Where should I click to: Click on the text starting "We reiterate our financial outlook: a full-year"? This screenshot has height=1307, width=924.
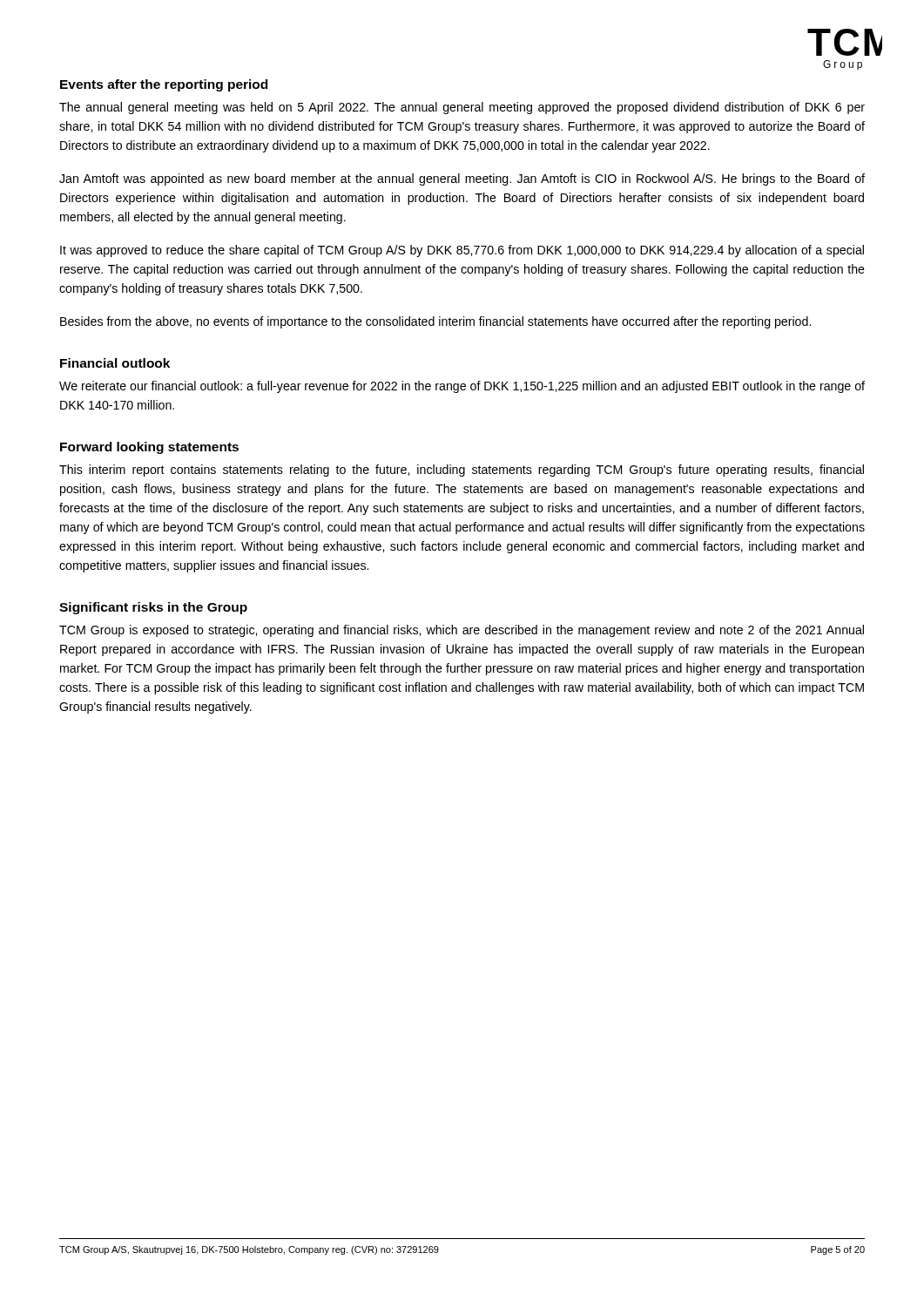pos(462,396)
